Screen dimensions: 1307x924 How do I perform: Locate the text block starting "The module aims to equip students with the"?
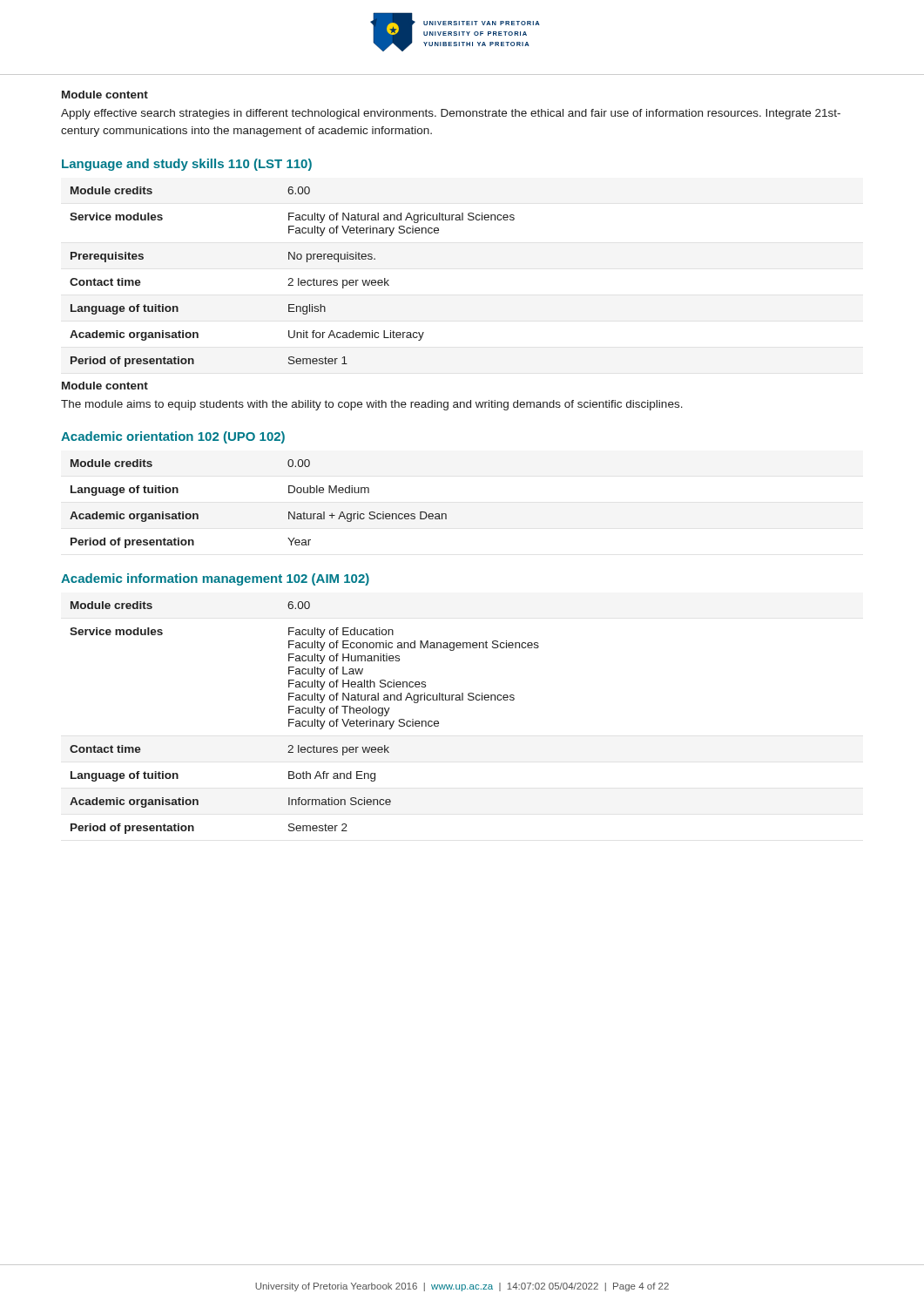pos(372,403)
